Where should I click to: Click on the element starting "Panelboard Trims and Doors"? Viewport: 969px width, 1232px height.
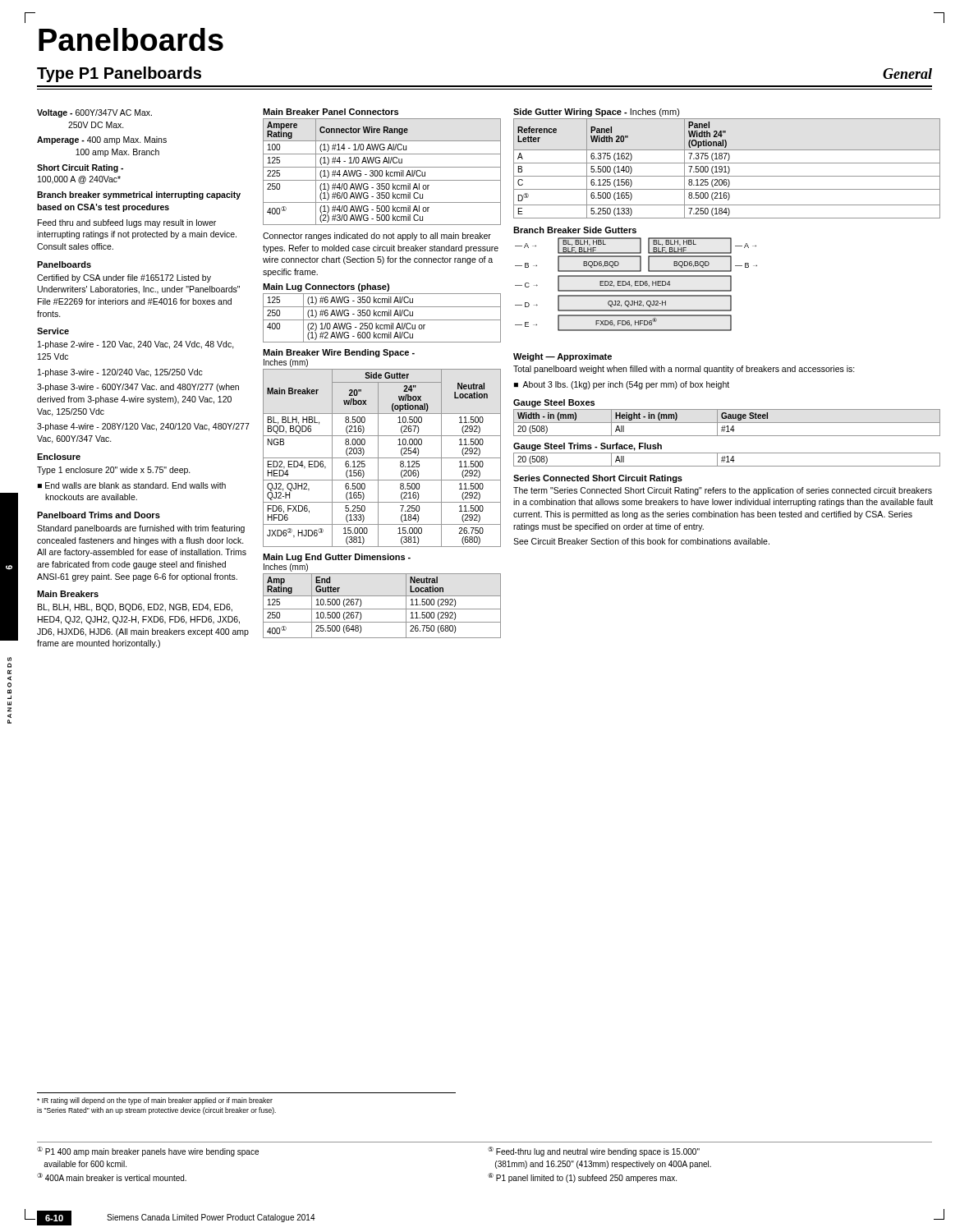98,515
